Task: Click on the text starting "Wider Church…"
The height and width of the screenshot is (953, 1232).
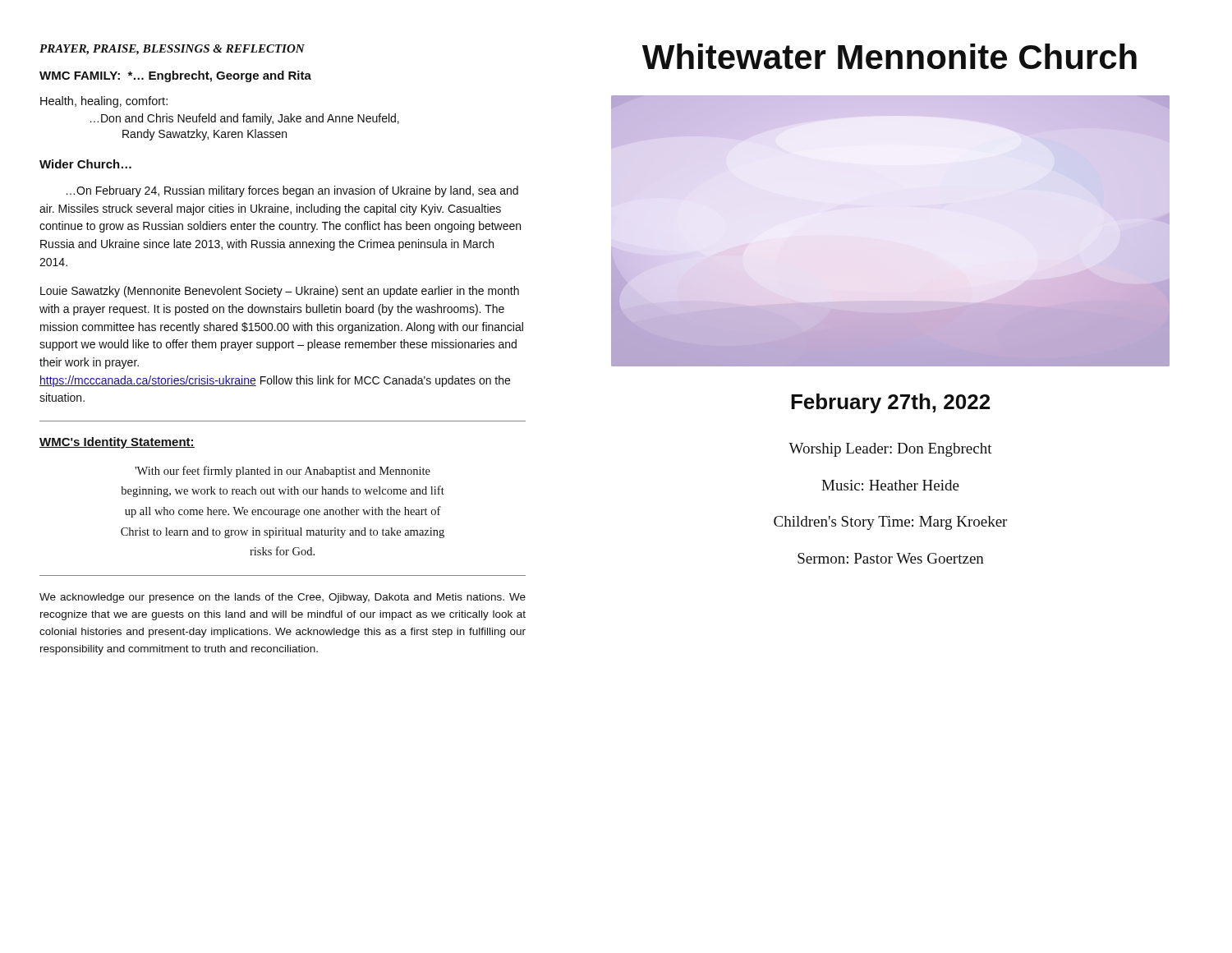Action: 85,164
